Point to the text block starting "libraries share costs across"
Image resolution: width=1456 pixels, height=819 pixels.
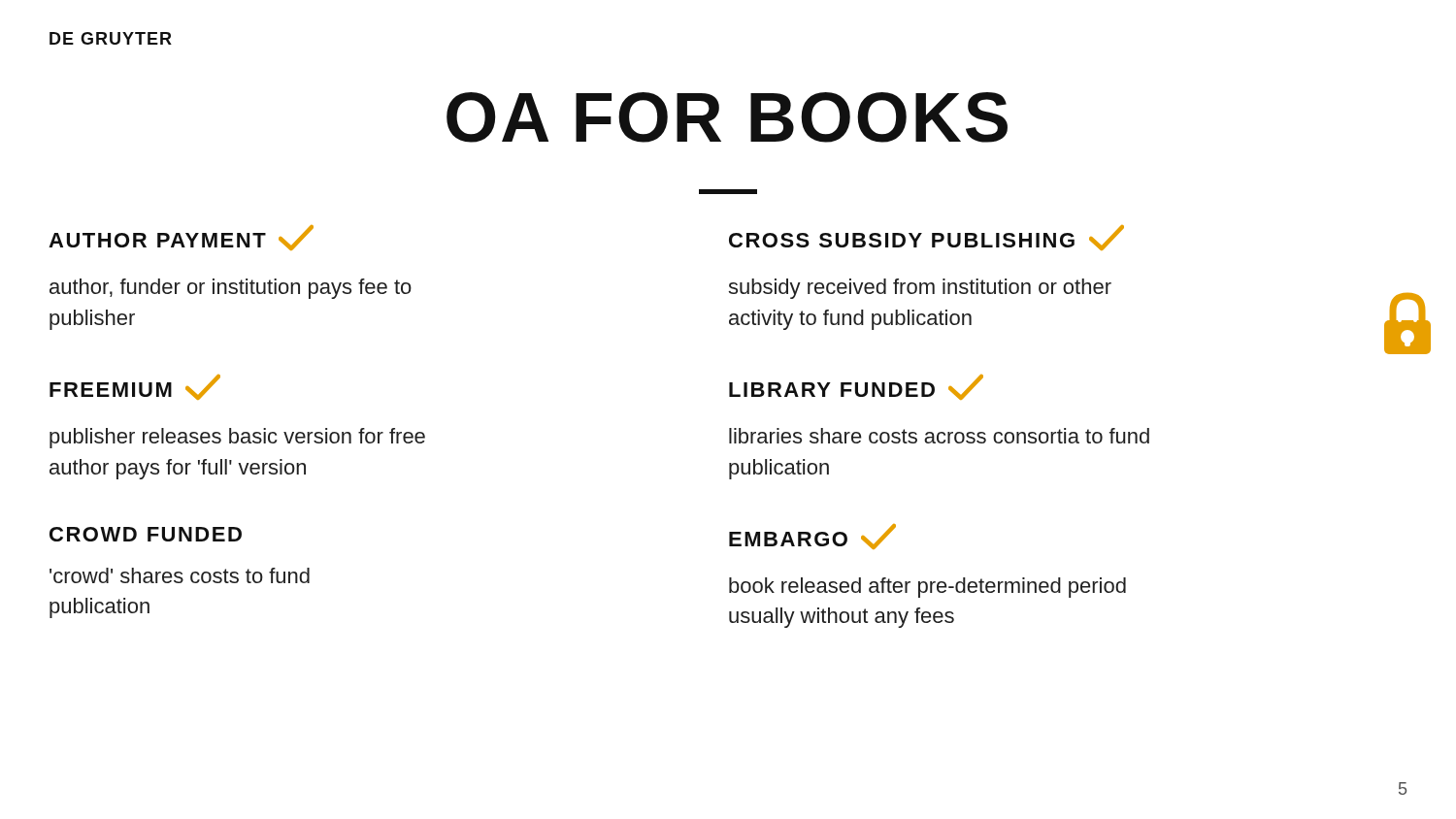click(x=939, y=451)
